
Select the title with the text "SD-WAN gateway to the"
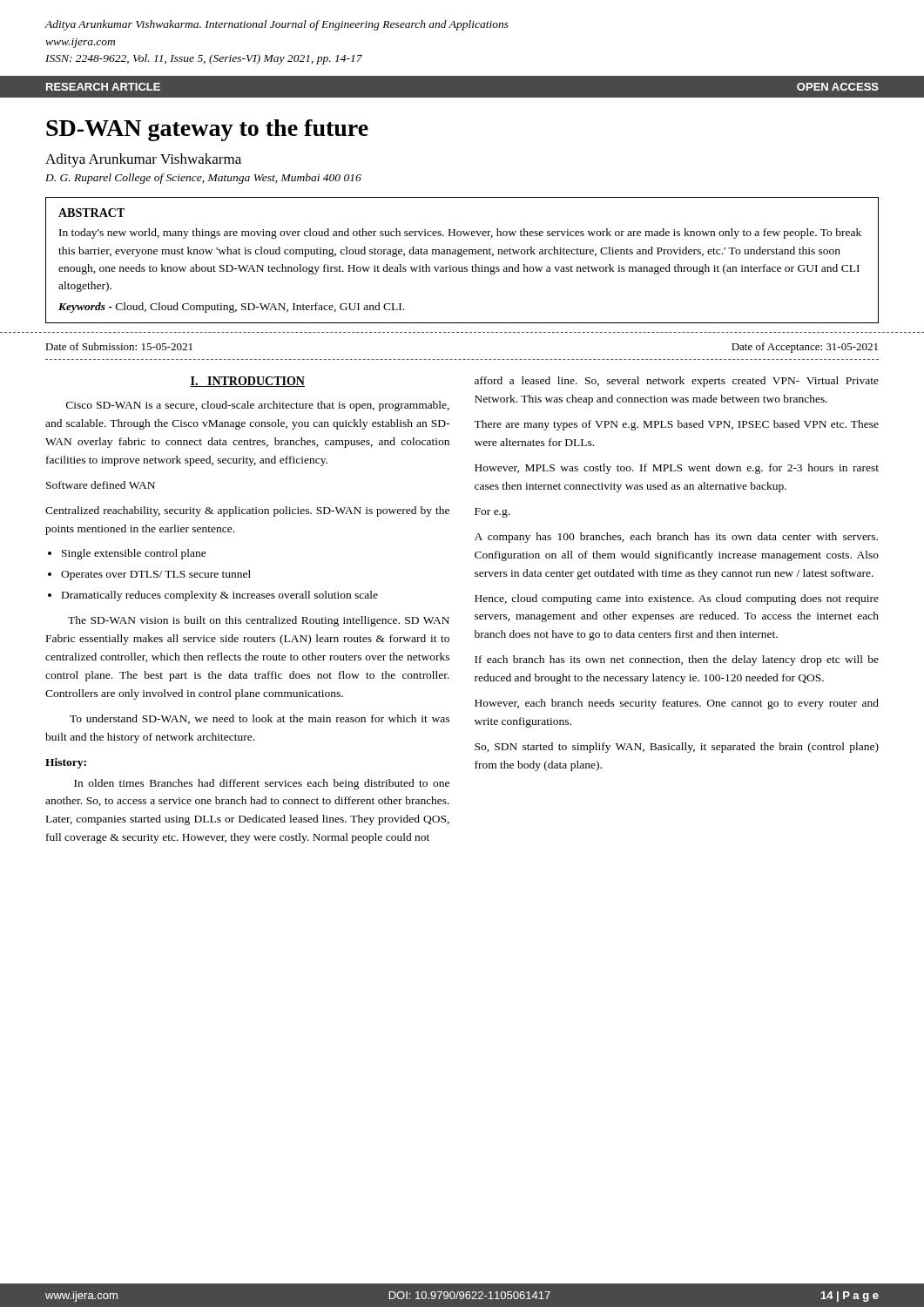tap(207, 127)
